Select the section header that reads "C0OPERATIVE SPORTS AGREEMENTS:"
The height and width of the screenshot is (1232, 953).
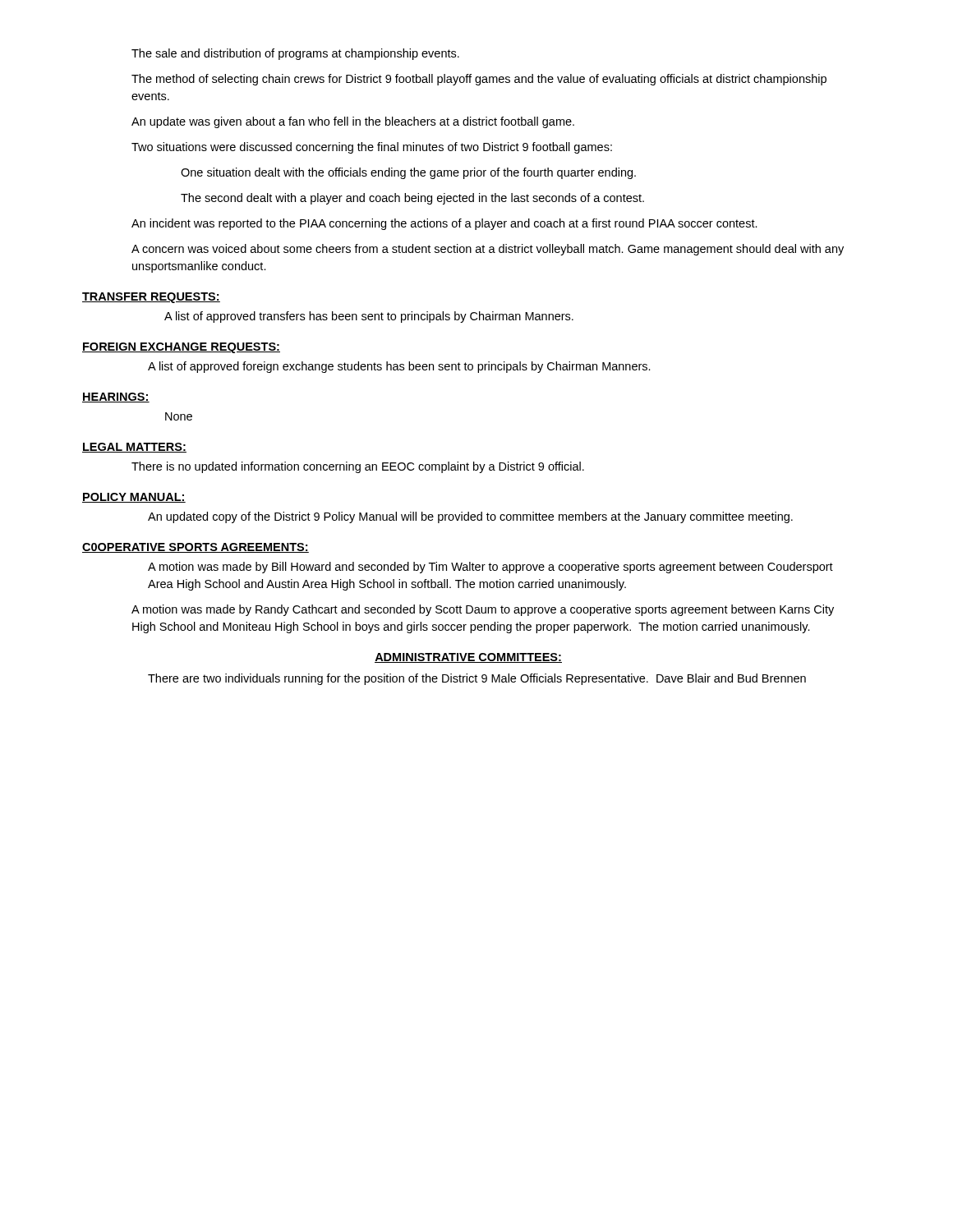(x=195, y=547)
